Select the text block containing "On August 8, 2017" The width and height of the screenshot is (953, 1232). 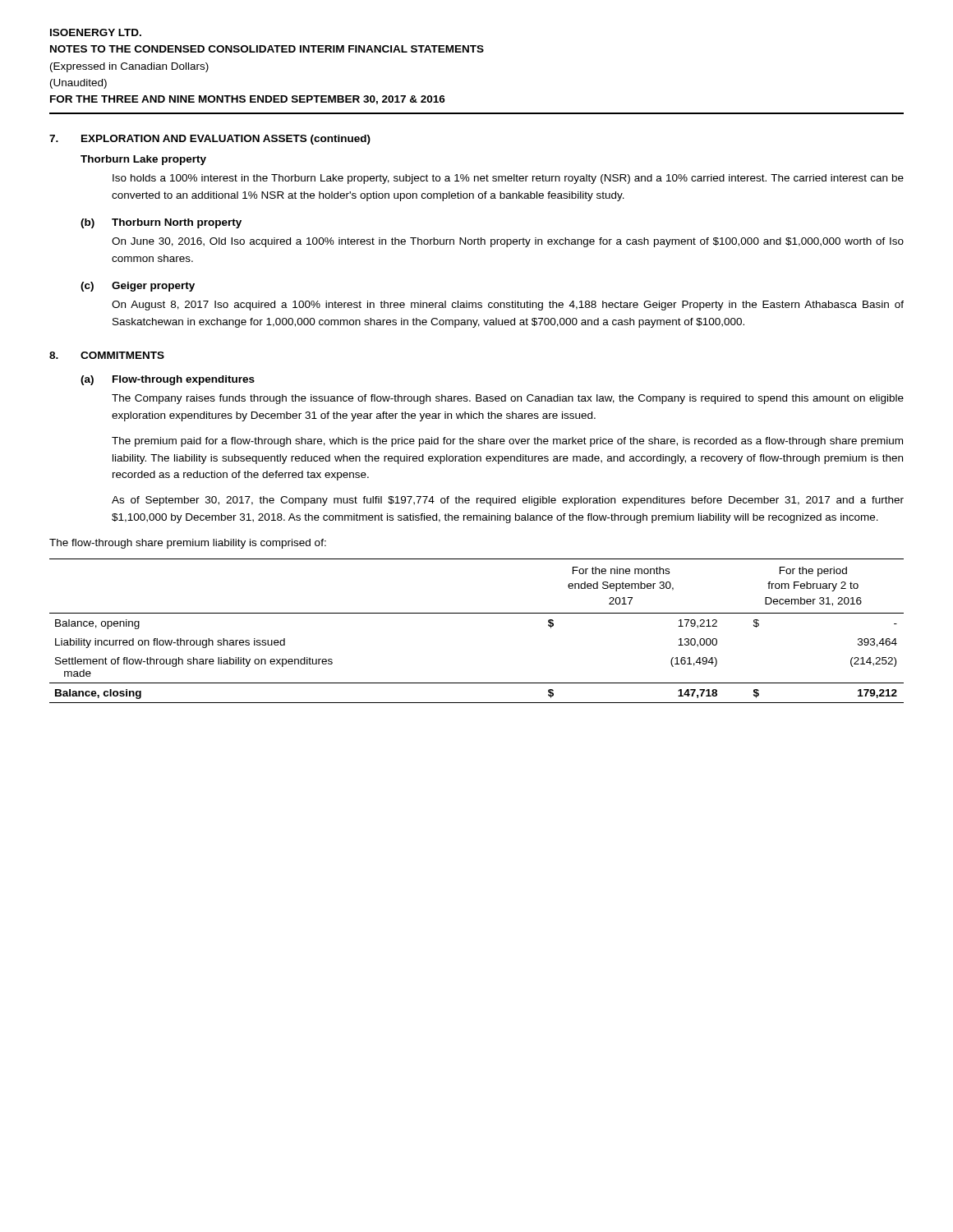508,313
